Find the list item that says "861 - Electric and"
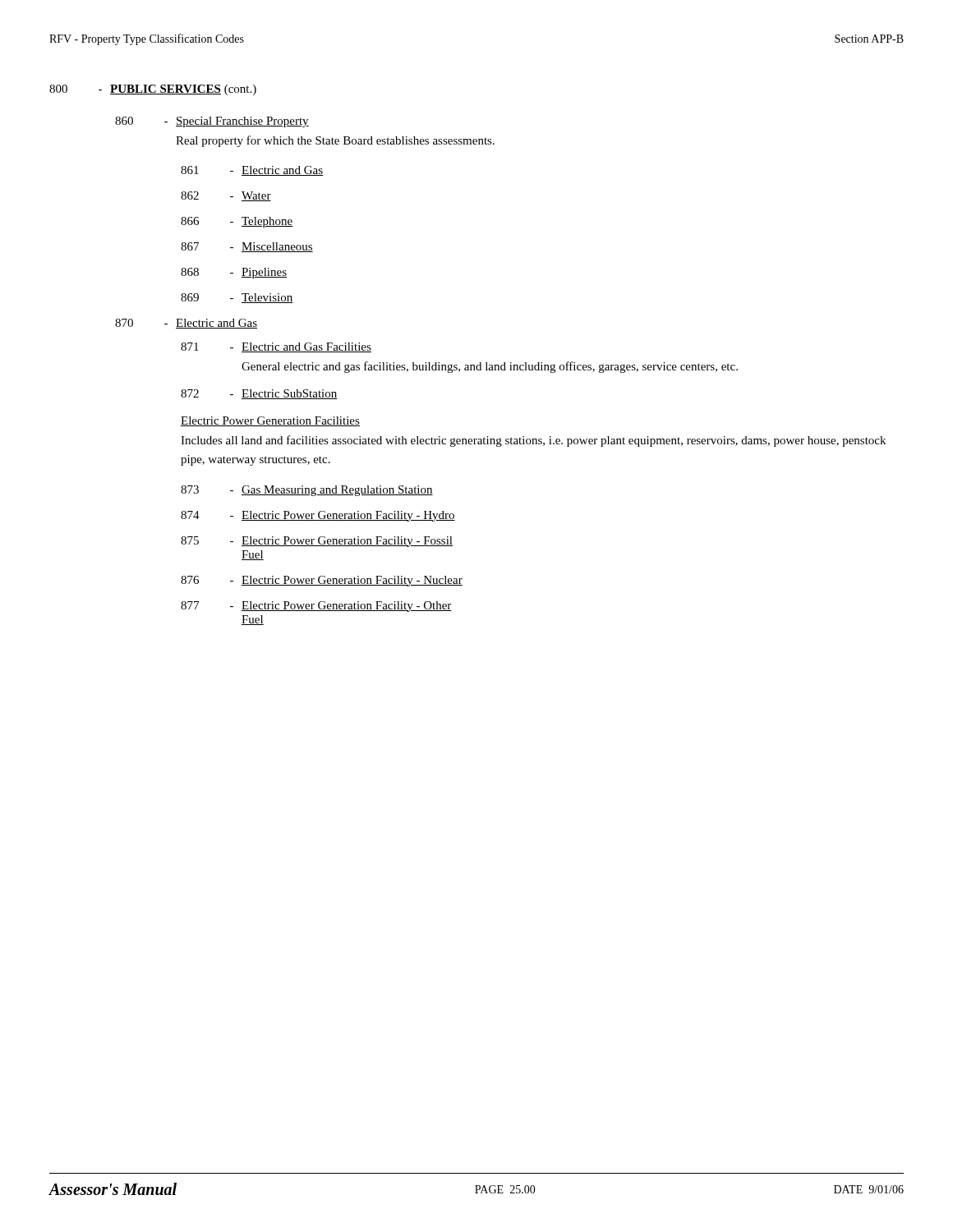This screenshot has height=1232, width=953. click(252, 170)
